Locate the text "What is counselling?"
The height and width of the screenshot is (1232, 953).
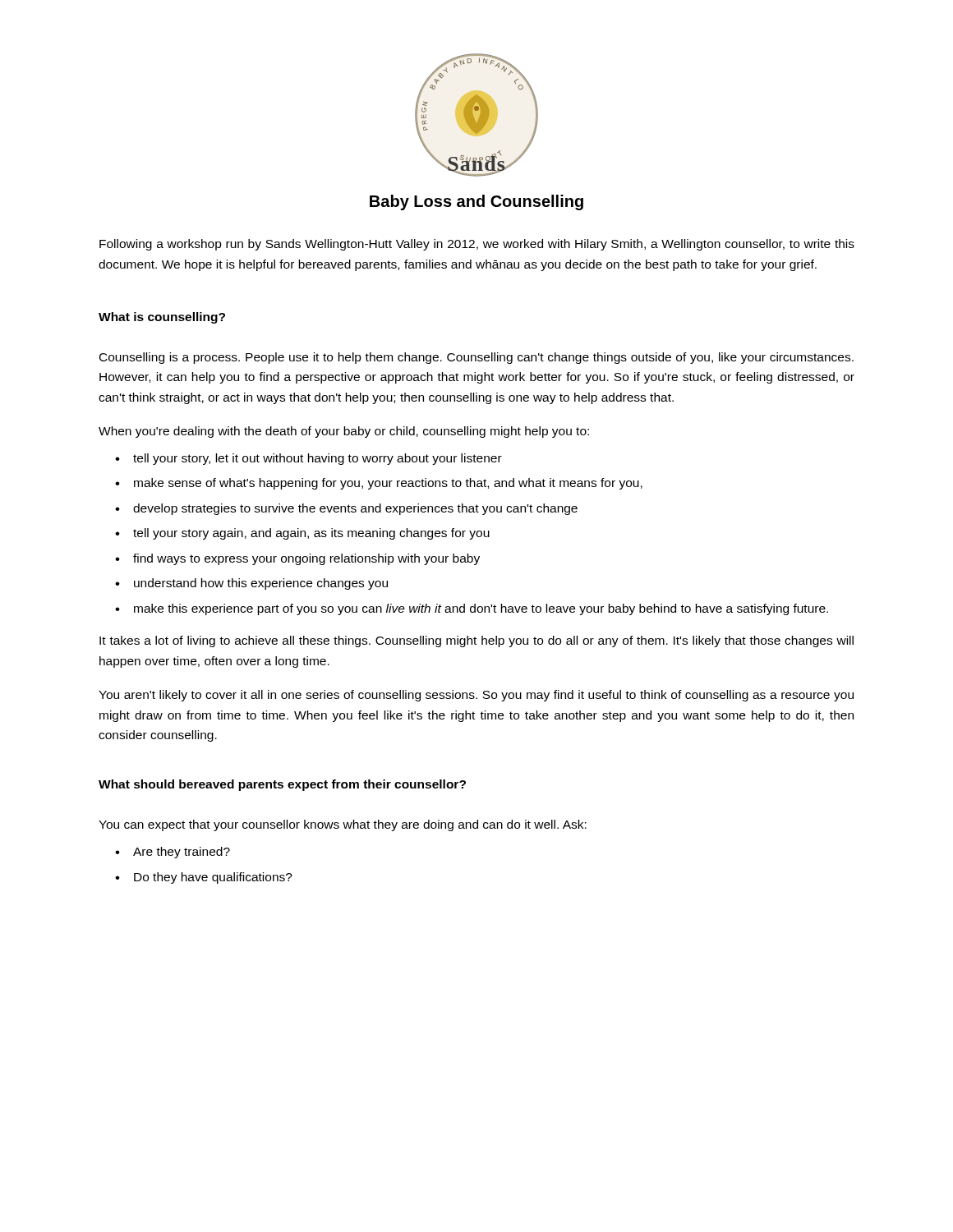(162, 317)
